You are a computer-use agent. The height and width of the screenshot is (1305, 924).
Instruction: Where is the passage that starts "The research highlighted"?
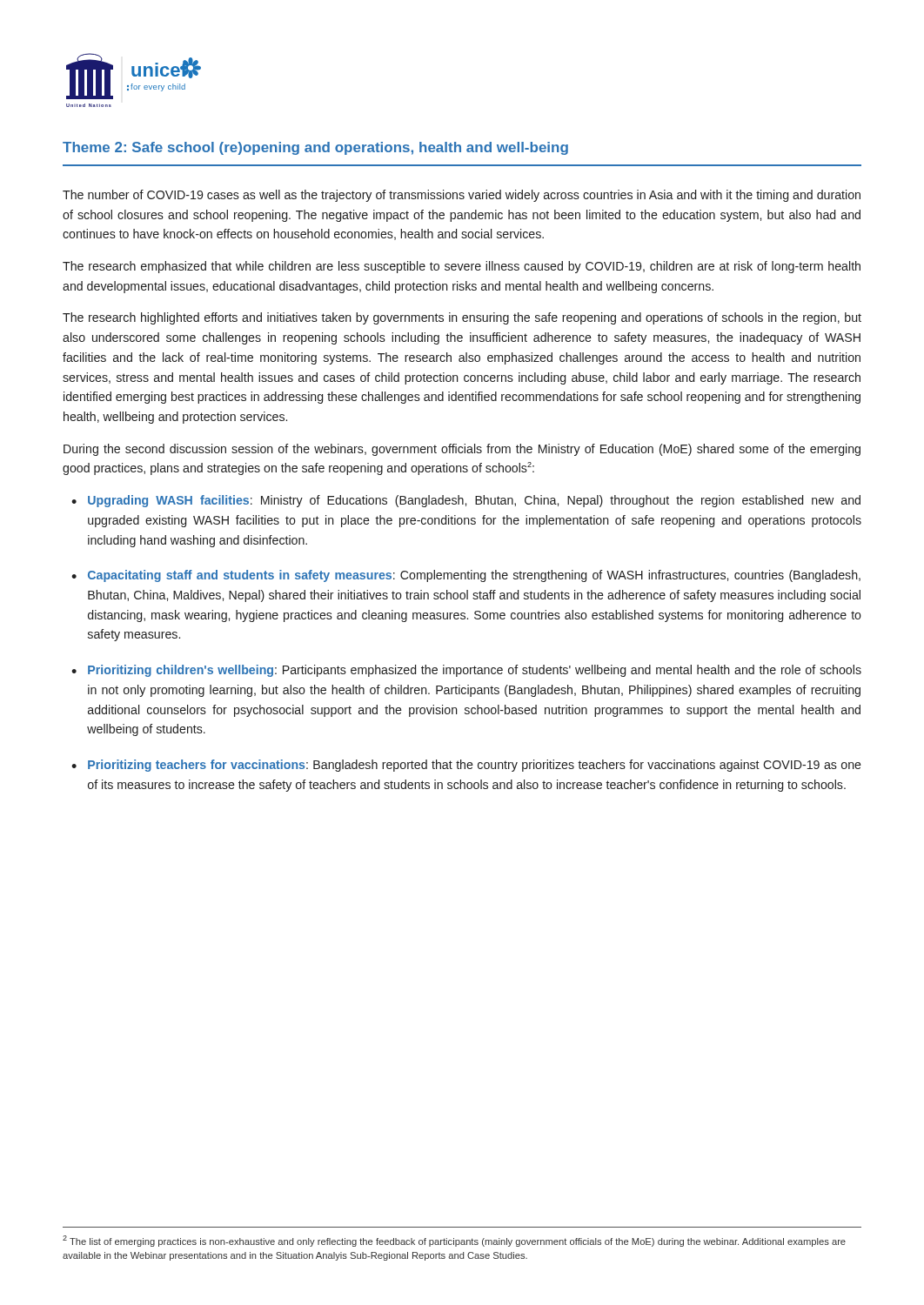(x=462, y=367)
